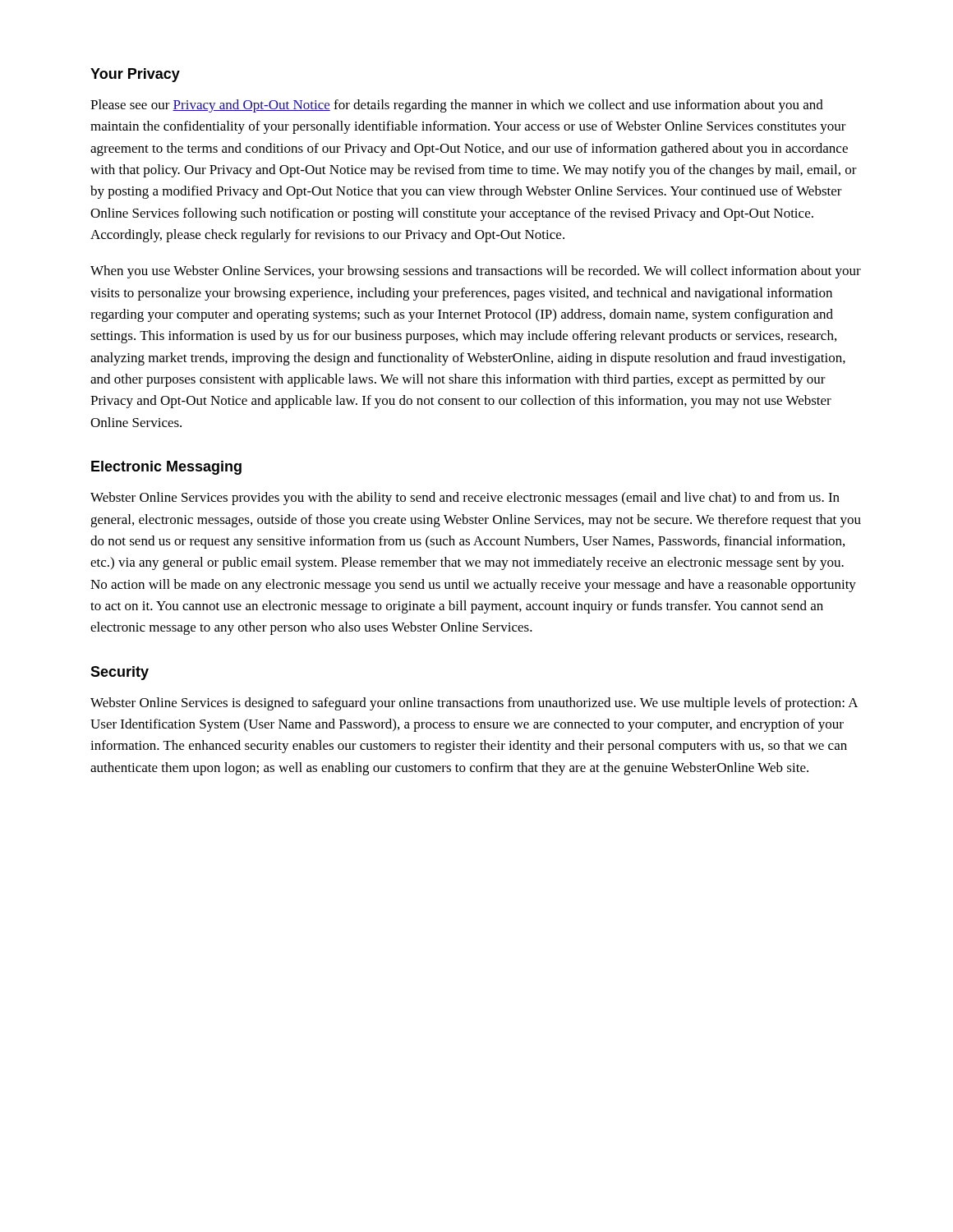Point to the block beginning "Please see our Privacy and Opt-Out Notice"
This screenshot has height=1232, width=953.
473,170
